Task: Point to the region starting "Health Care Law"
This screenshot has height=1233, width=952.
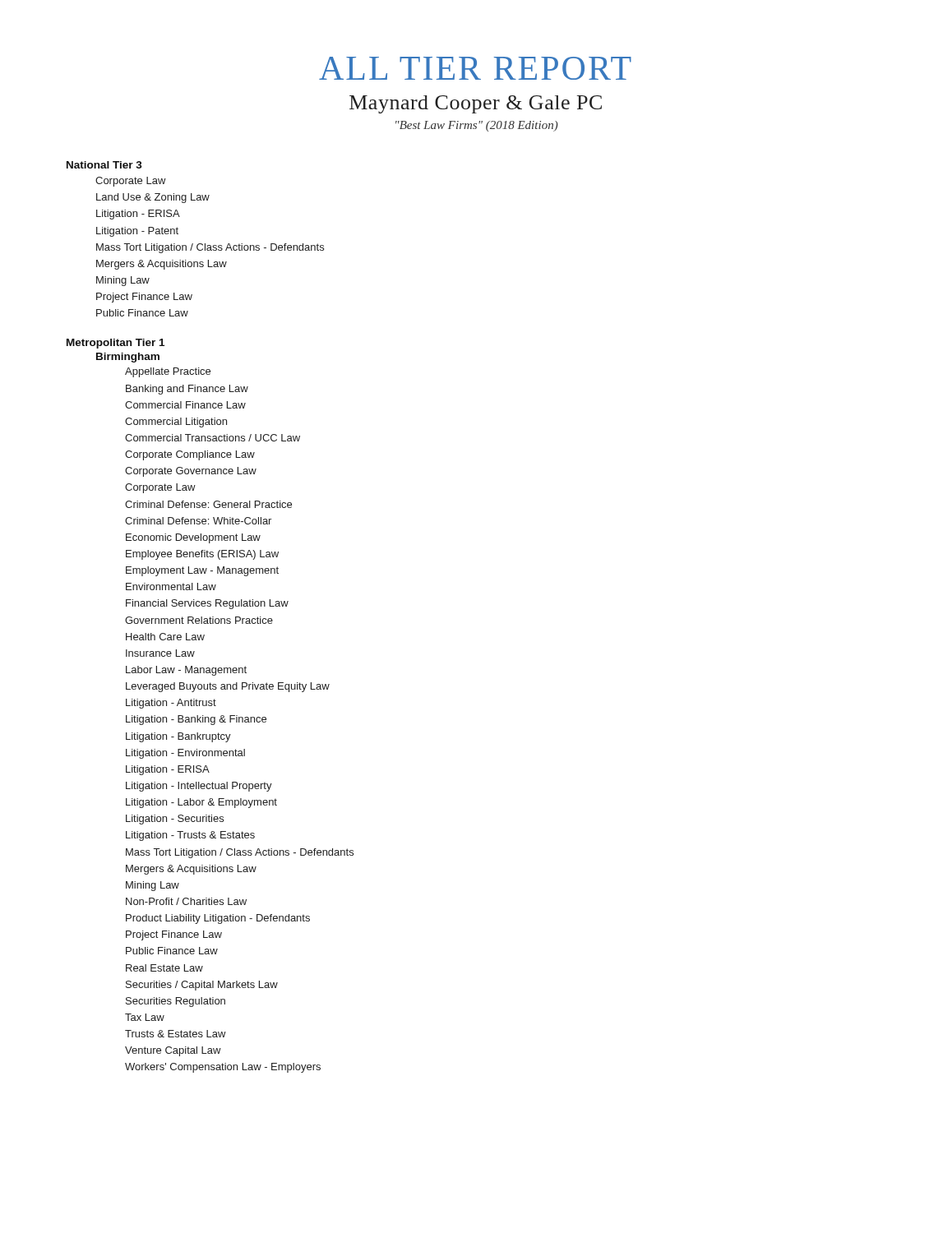Action: tap(165, 636)
